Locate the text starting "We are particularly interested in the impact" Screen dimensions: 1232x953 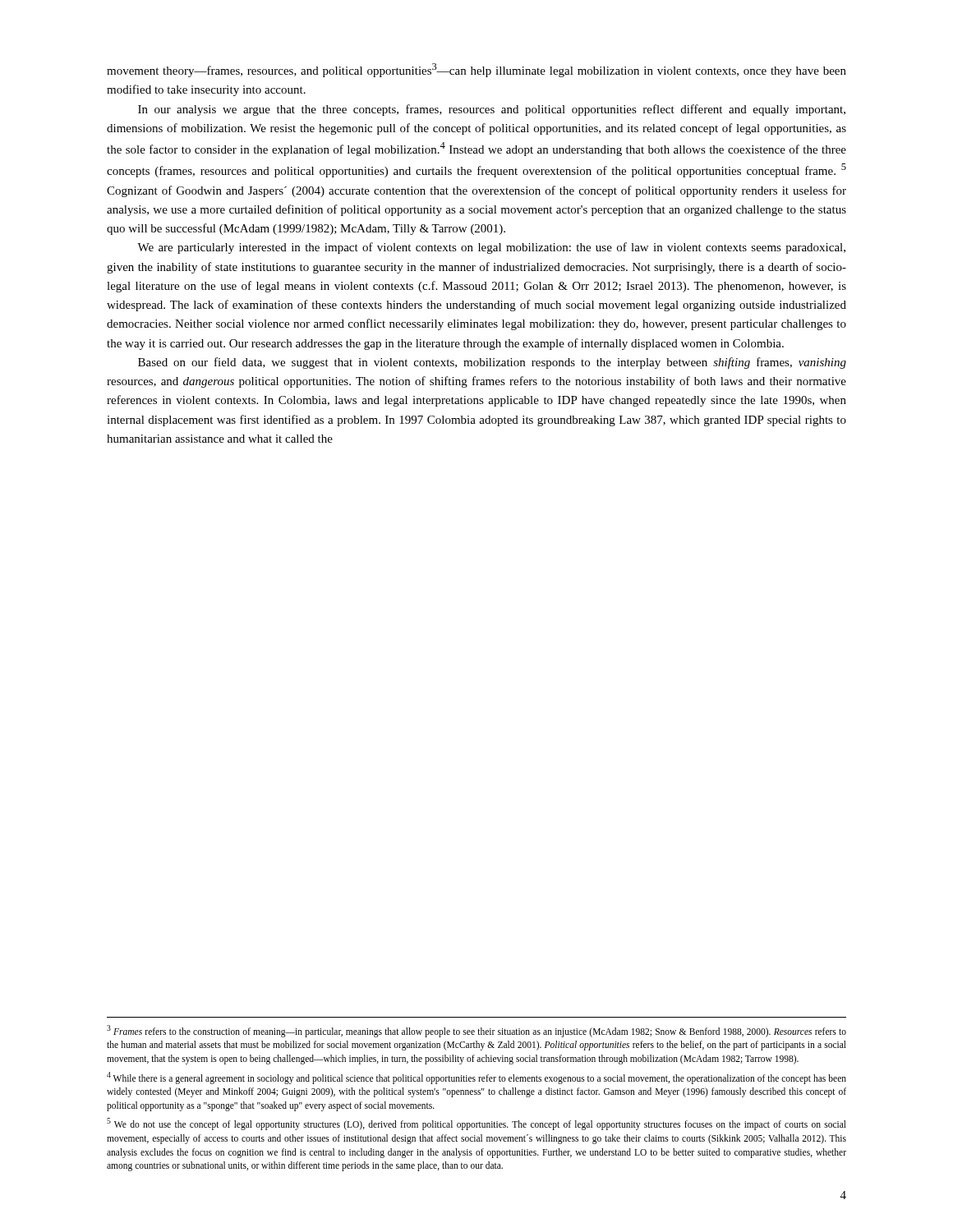[x=476, y=296]
